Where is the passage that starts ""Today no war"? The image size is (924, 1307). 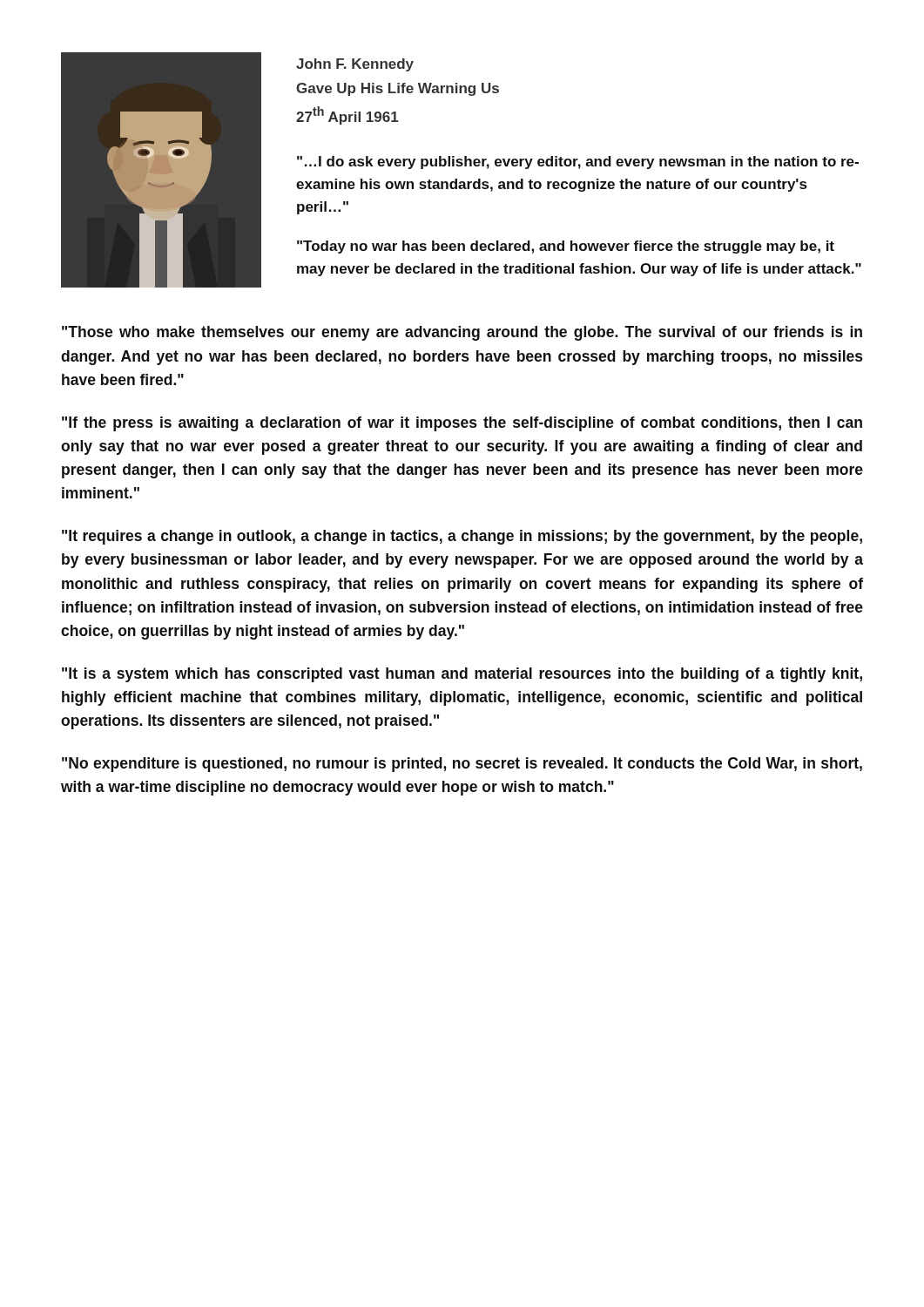tap(579, 257)
